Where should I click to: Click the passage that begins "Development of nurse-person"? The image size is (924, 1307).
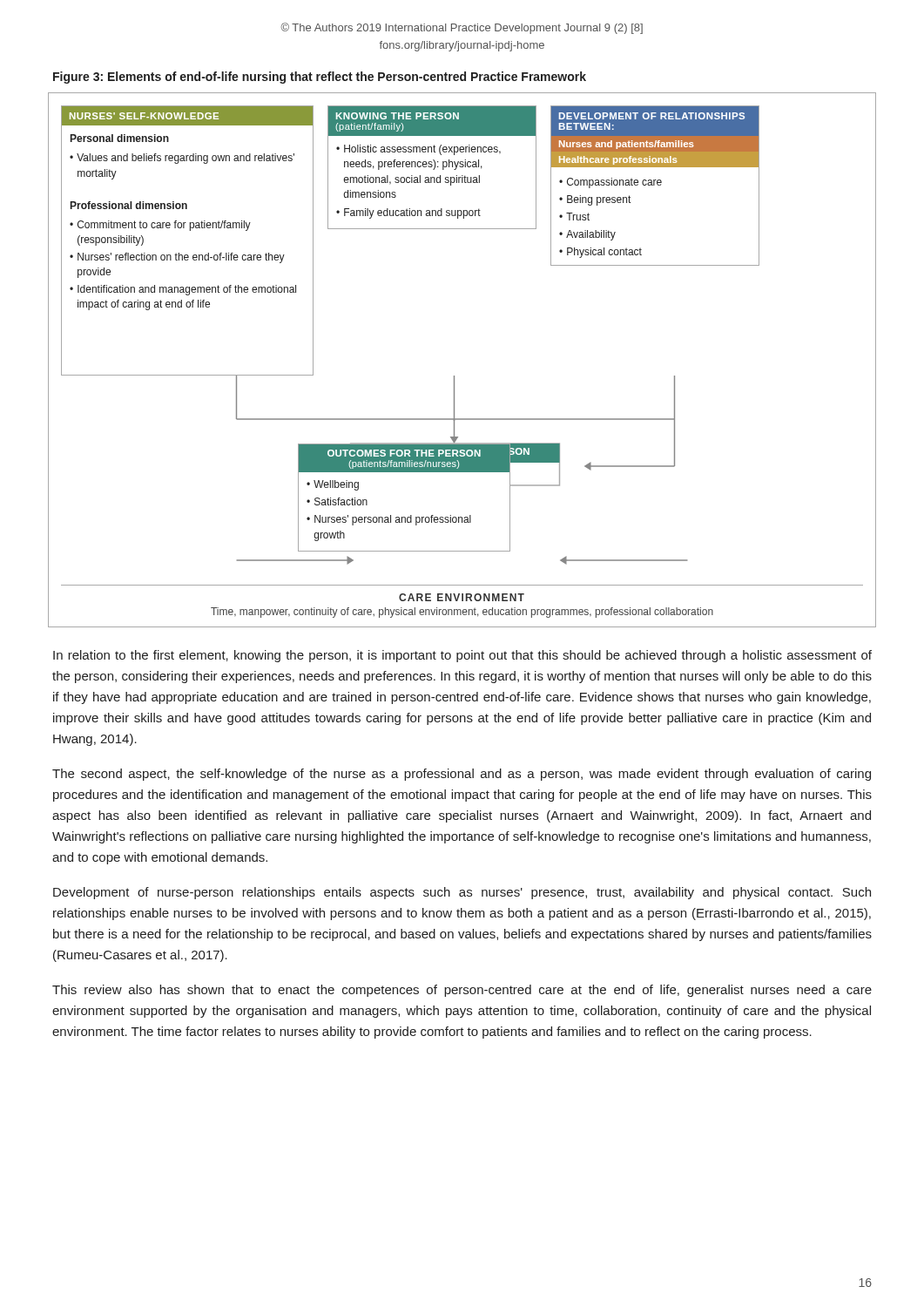tap(462, 923)
